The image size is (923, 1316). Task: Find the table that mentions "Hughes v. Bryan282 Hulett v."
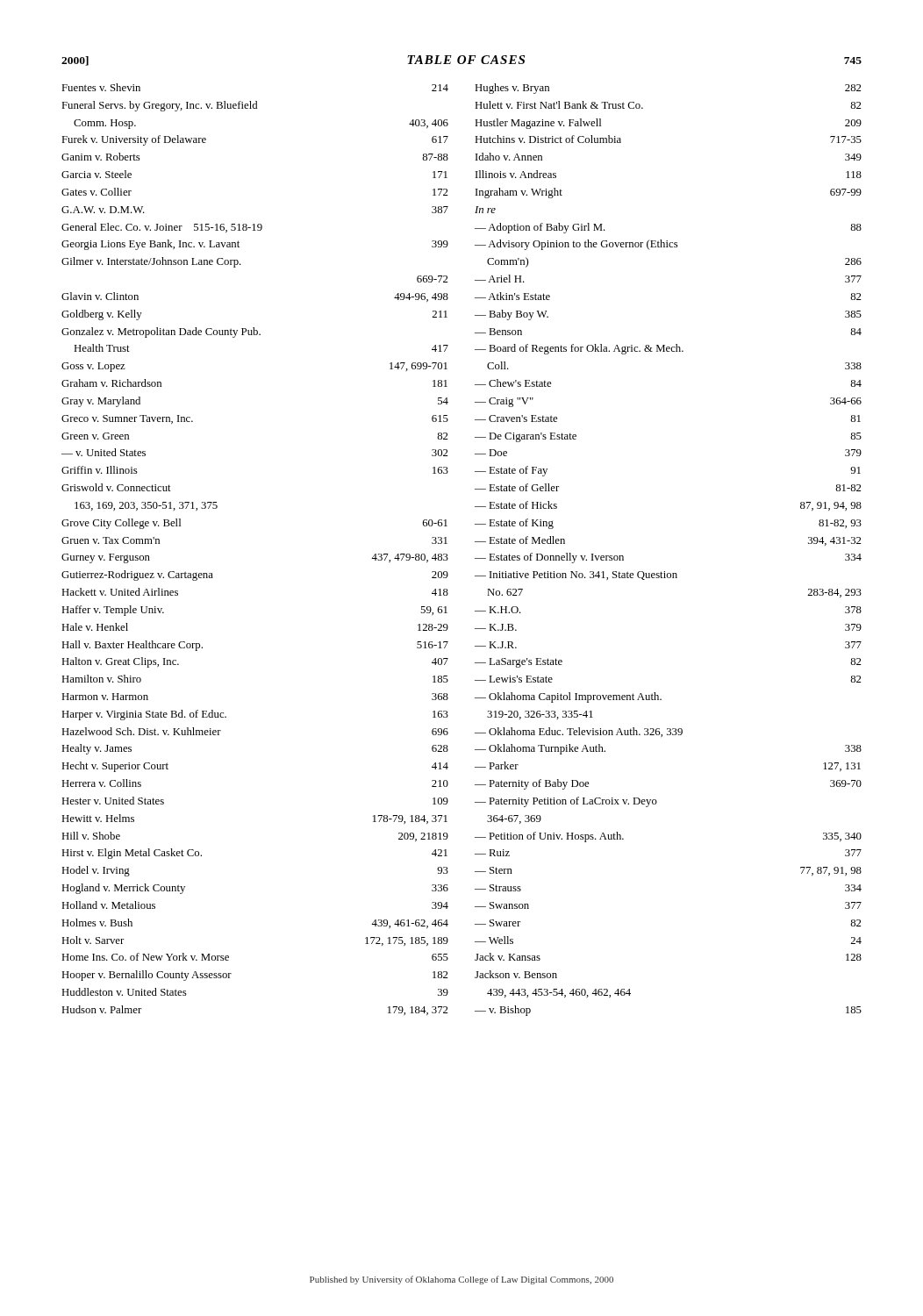(668, 550)
